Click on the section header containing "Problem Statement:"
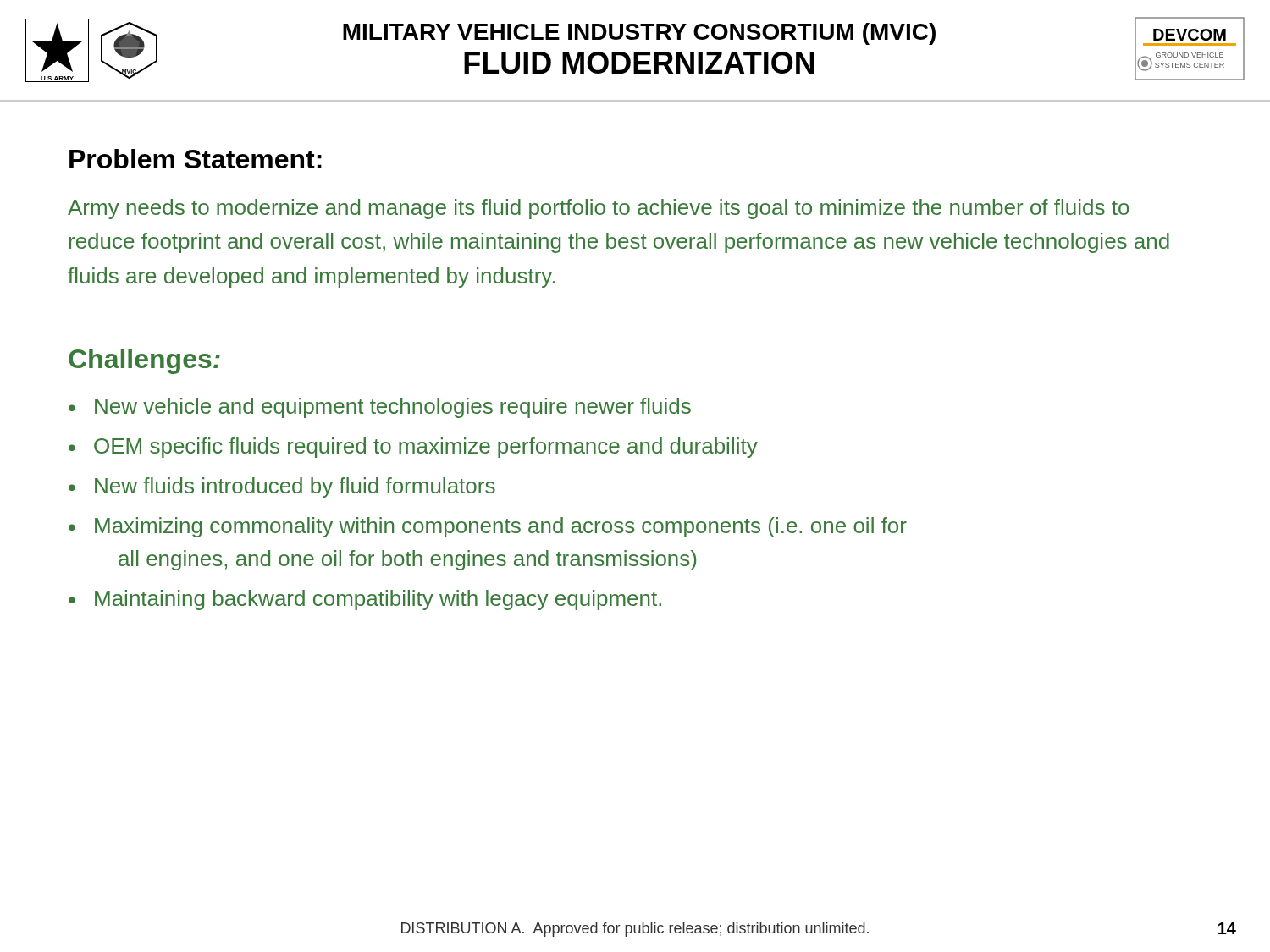 (x=196, y=159)
